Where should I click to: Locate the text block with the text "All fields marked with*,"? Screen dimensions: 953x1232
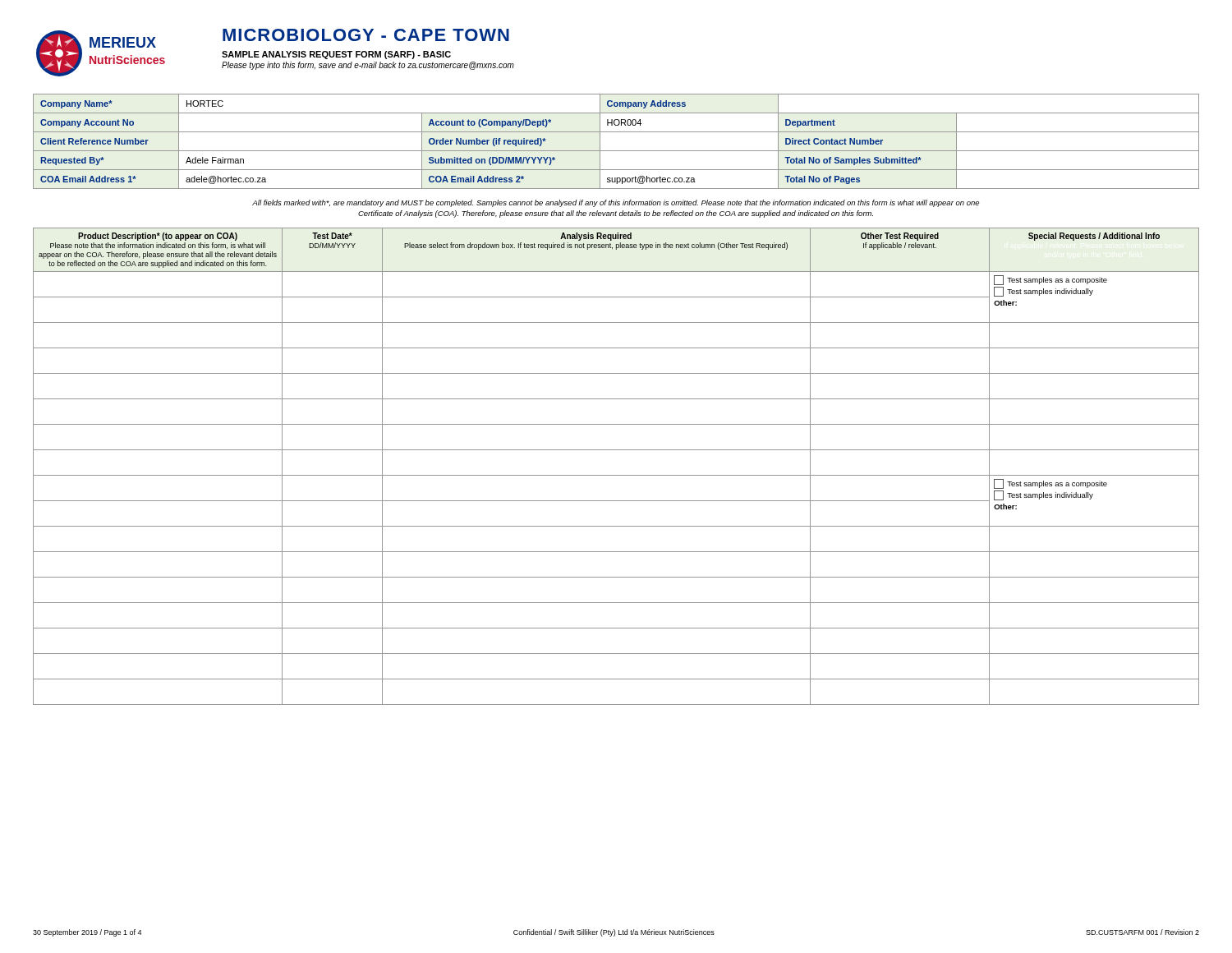tap(616, 208)
